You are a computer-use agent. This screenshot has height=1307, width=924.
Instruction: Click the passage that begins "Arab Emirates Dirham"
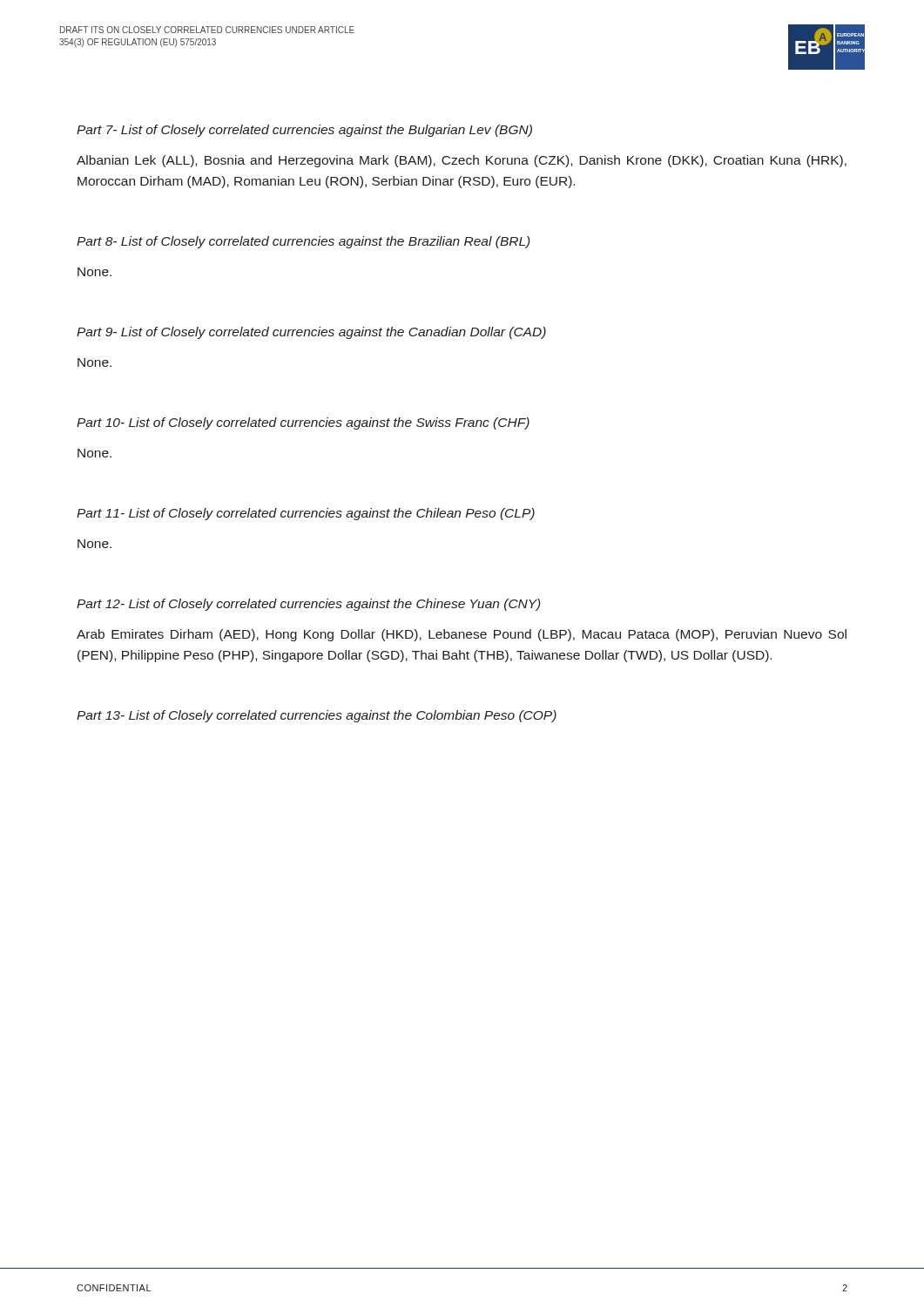[x=462, y=644]
